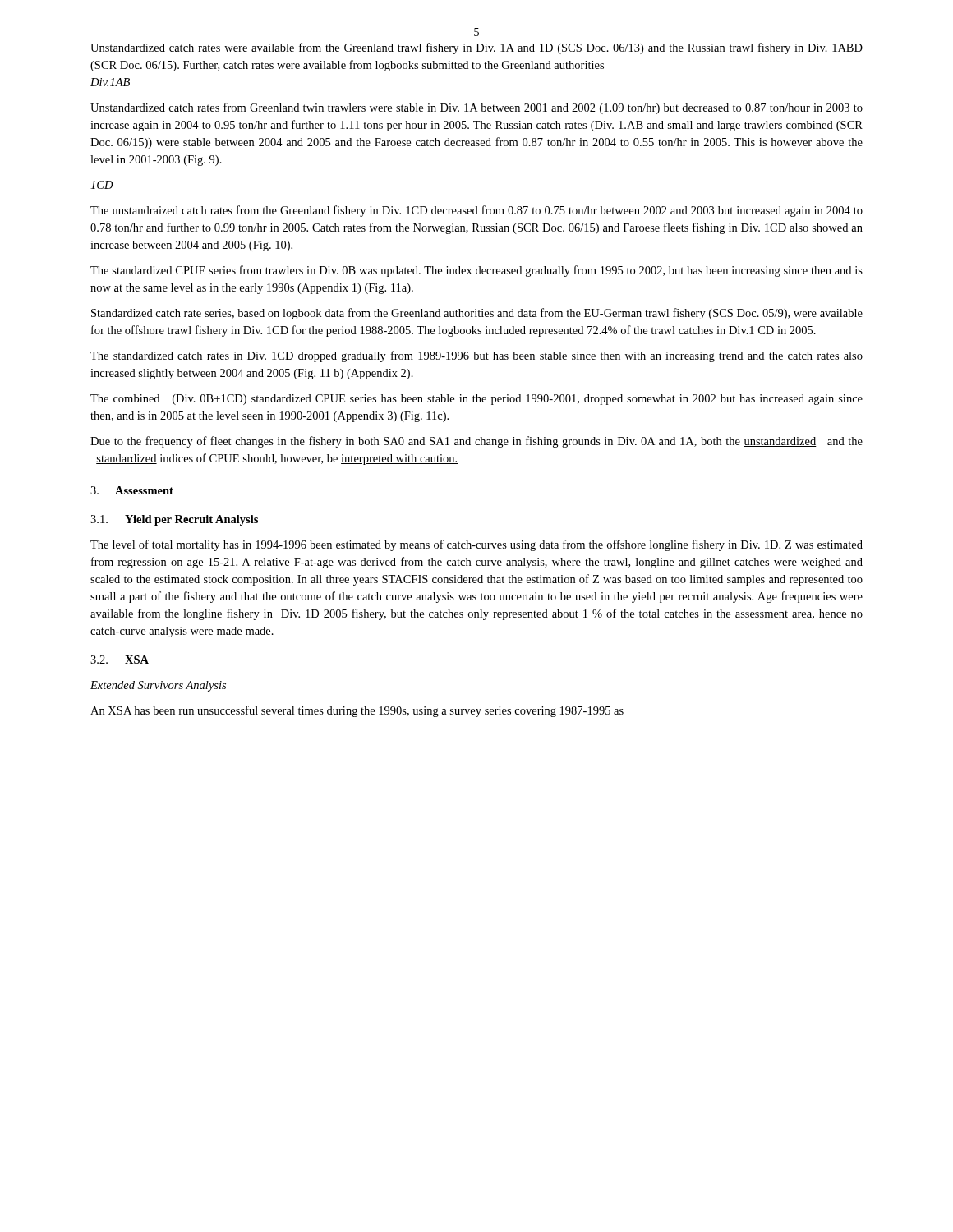Click the passage that begins "Unstandardized catch rates from Greenland twin trawlers"
953x1232 pixels.
(x=476, y=134)
